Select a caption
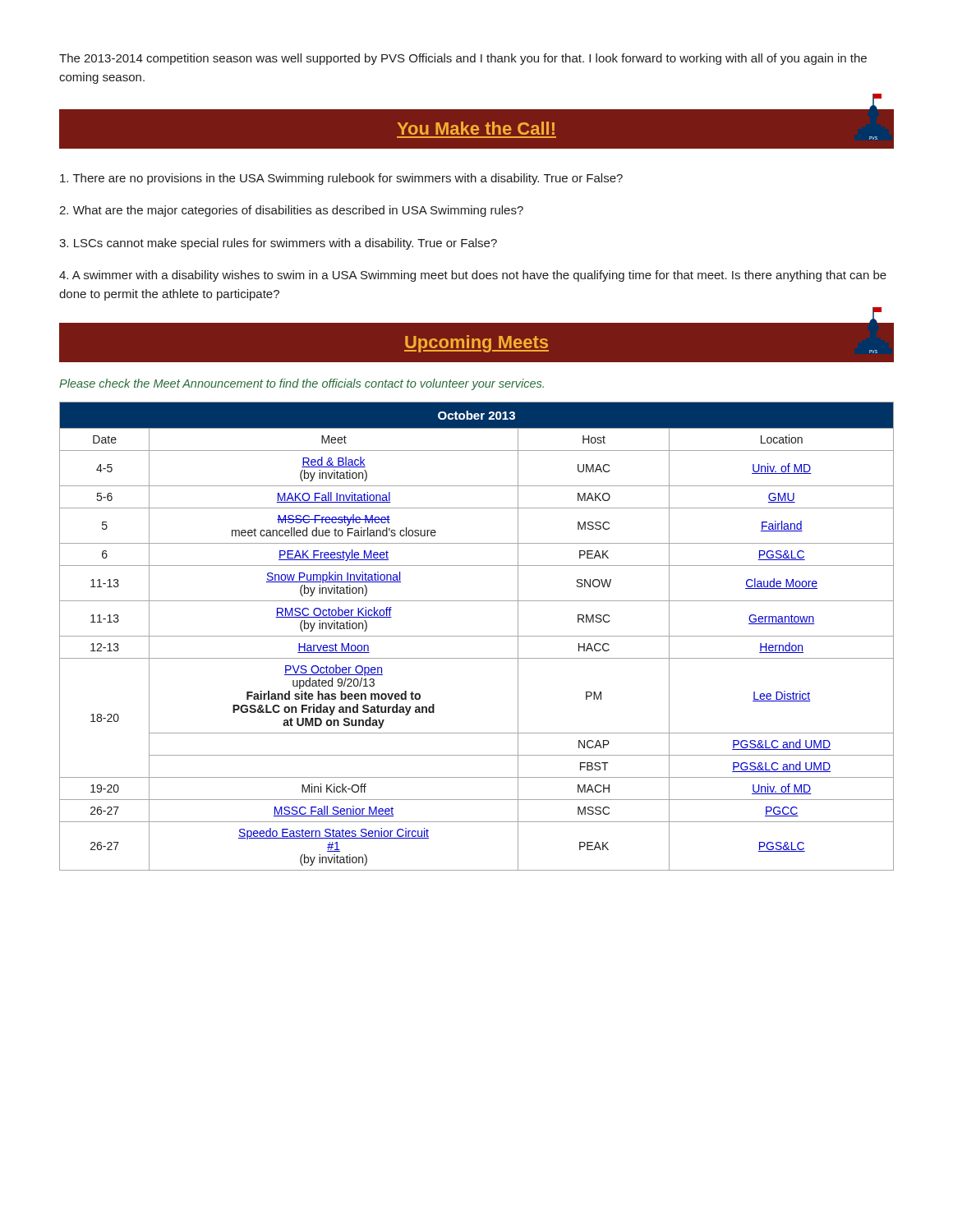 [302, 384]
